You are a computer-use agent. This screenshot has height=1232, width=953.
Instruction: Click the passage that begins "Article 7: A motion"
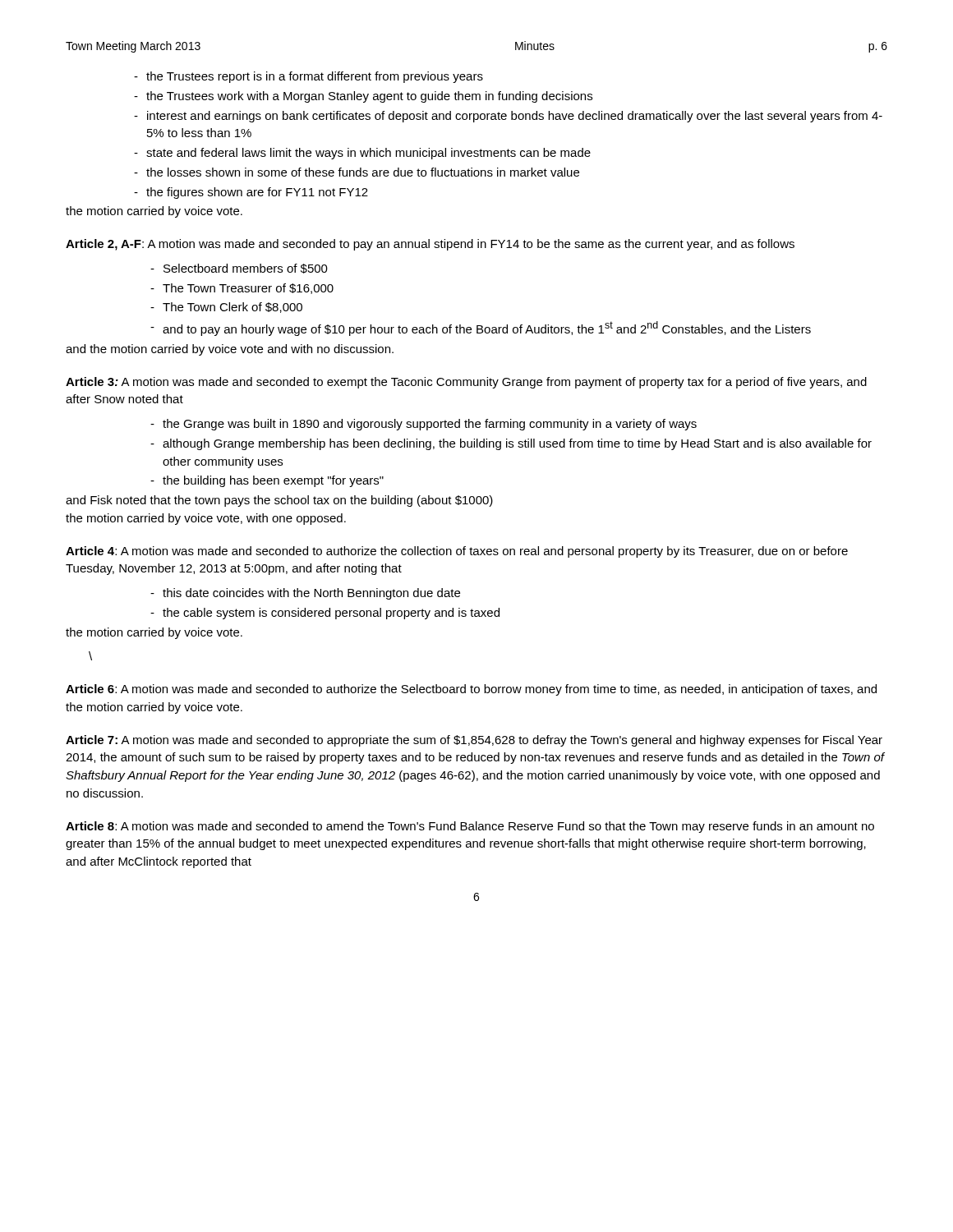tap(475, 766)
